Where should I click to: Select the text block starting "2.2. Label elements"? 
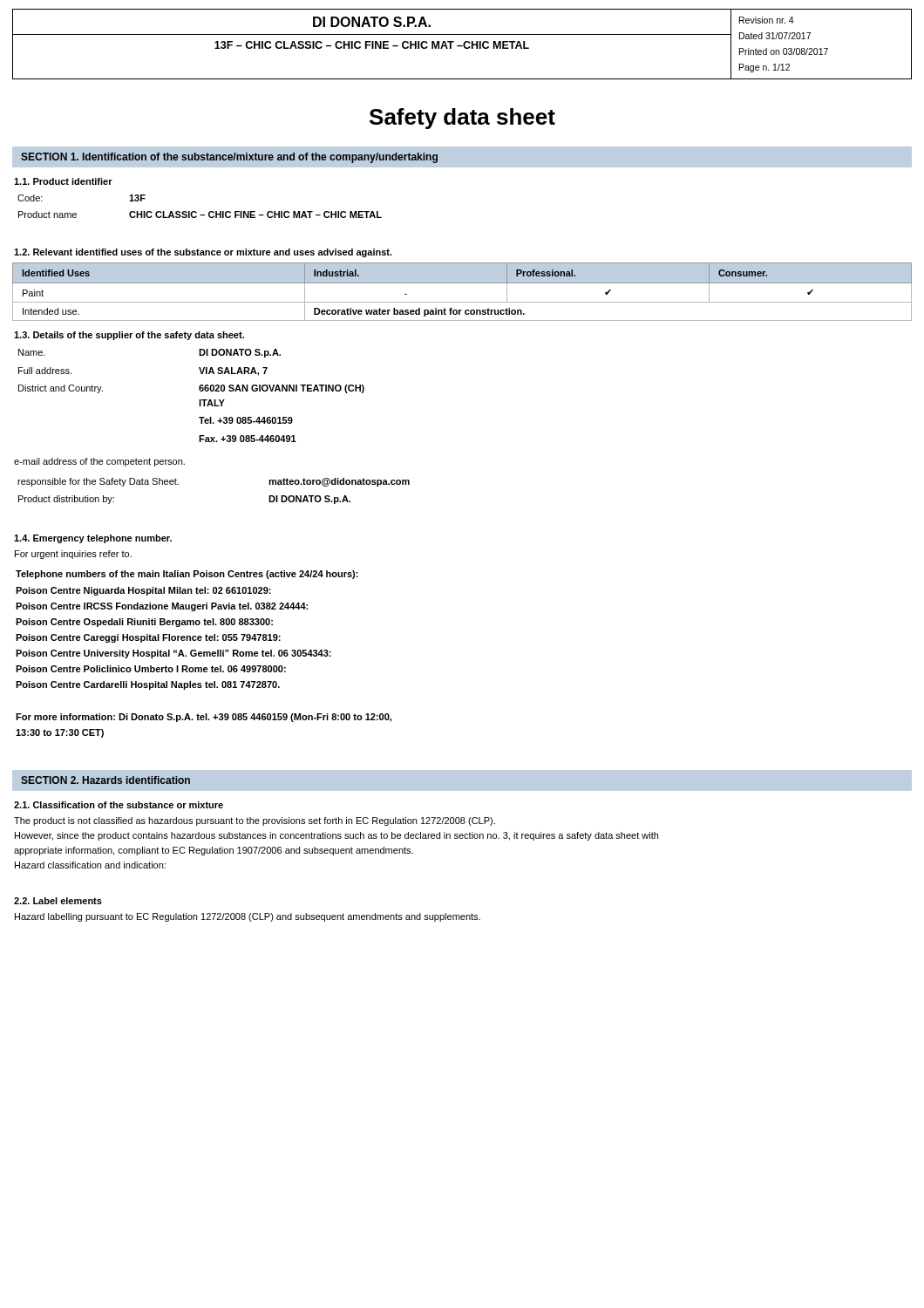[58, 901]
